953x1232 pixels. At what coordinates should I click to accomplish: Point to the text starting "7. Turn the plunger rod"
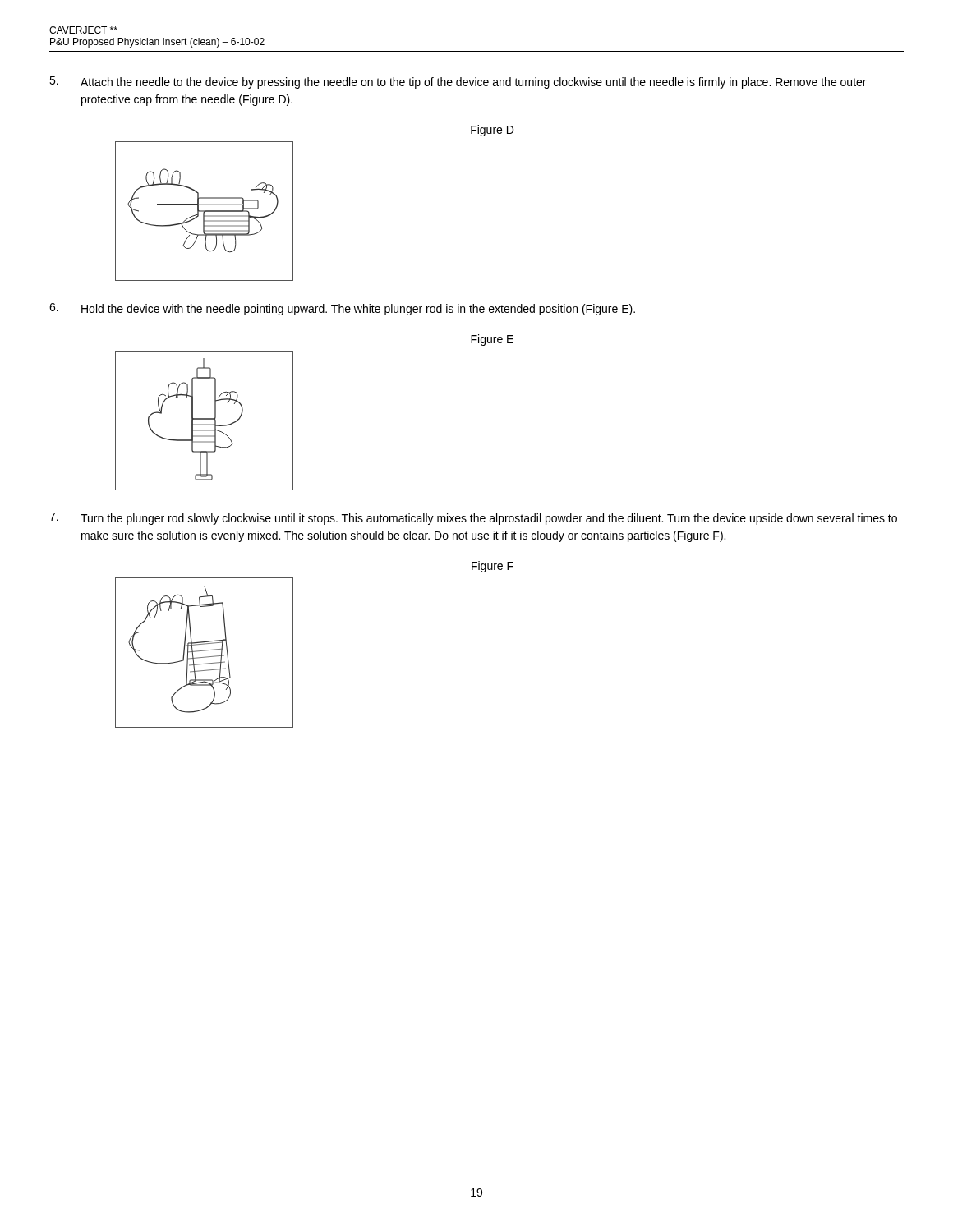point(476,527)
